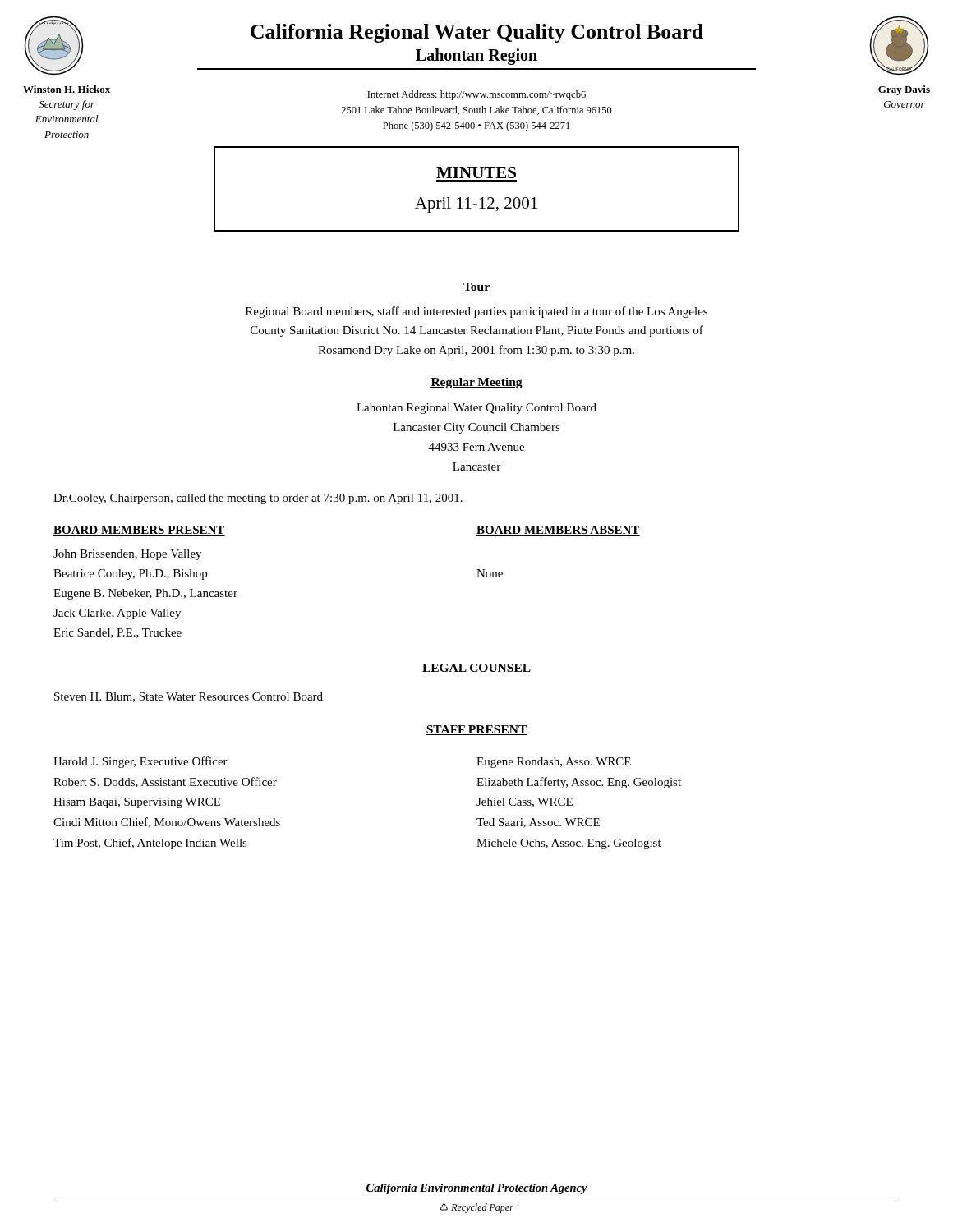The image size is (953, 1232).
Task: Navigate to the region starting "Dr.Cooley, Chairperson, called the meeting"
Action: (258, 498)
